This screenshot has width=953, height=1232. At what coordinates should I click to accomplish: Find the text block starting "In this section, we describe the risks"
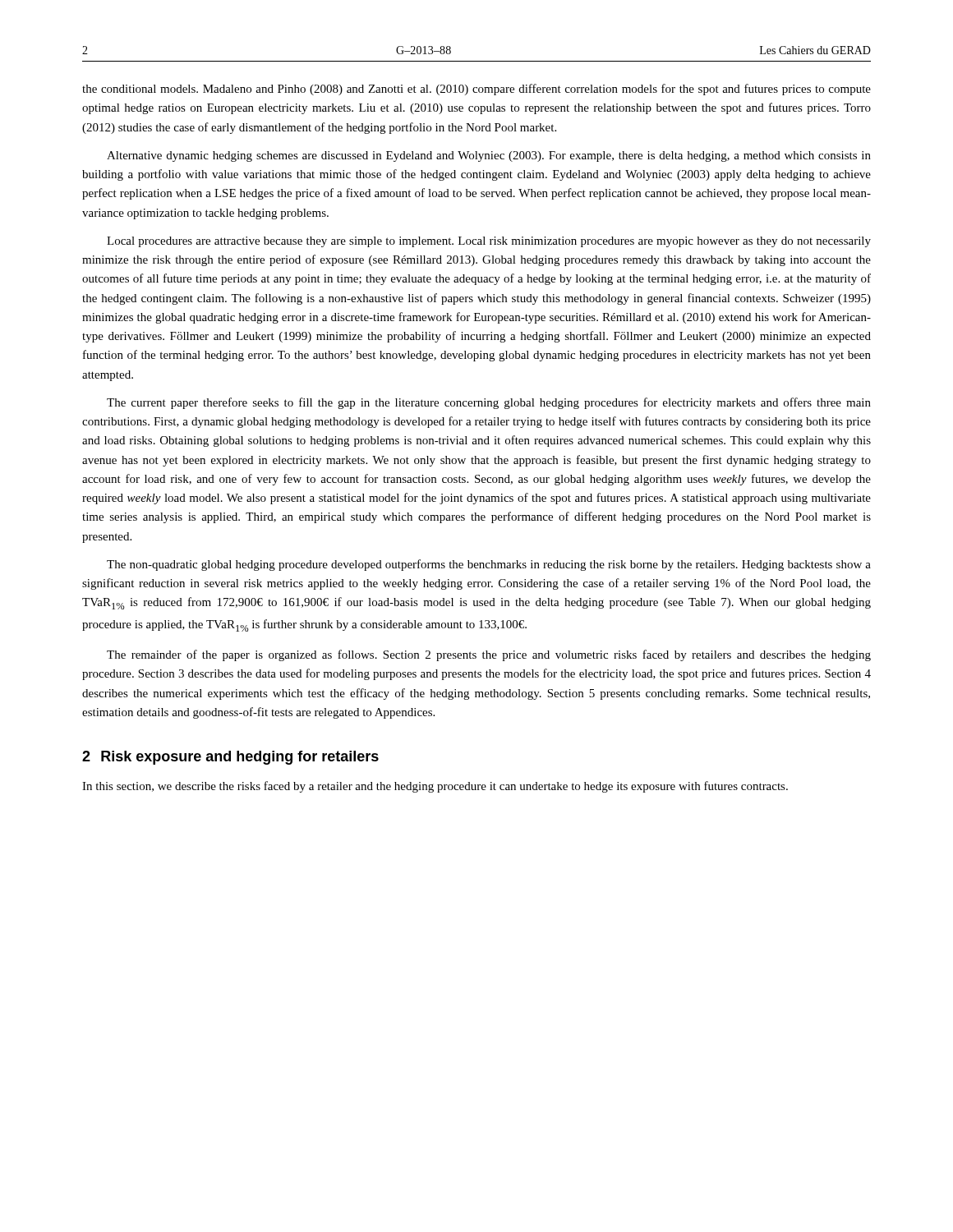coord(476,787)
